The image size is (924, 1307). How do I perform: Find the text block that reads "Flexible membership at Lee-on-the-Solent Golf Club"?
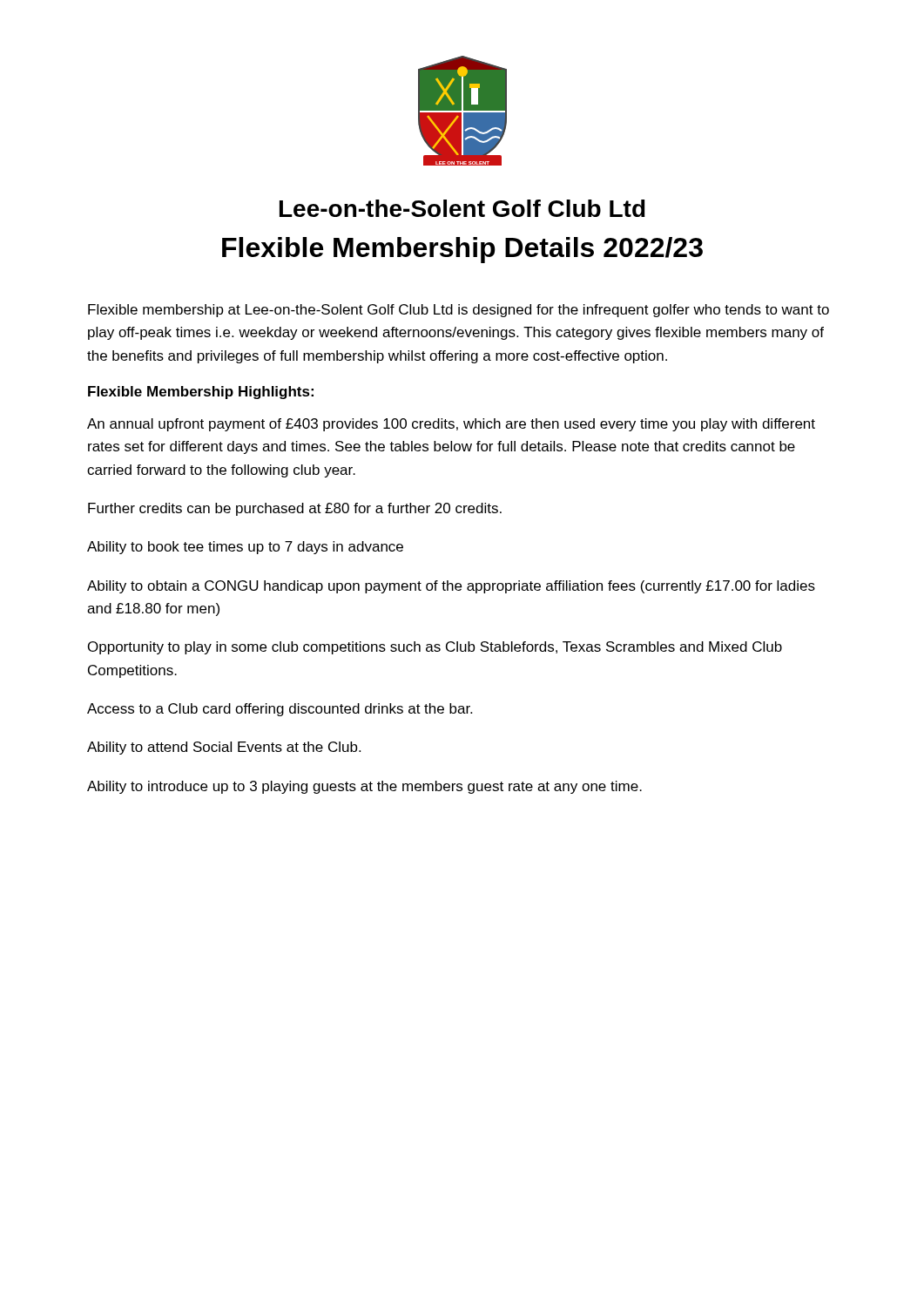tap(458, 333)
